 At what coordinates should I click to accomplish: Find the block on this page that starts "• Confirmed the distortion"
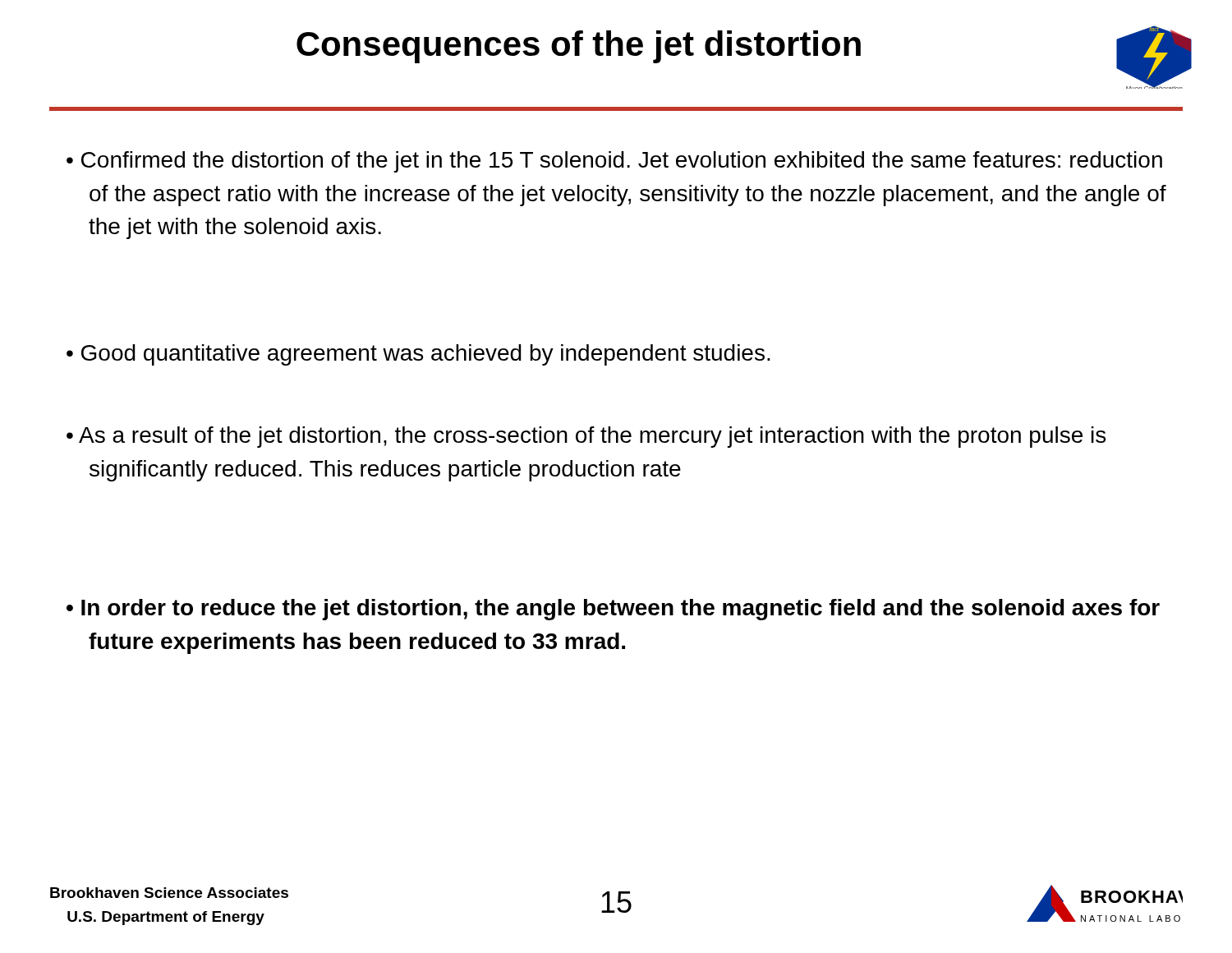[616, 194]
